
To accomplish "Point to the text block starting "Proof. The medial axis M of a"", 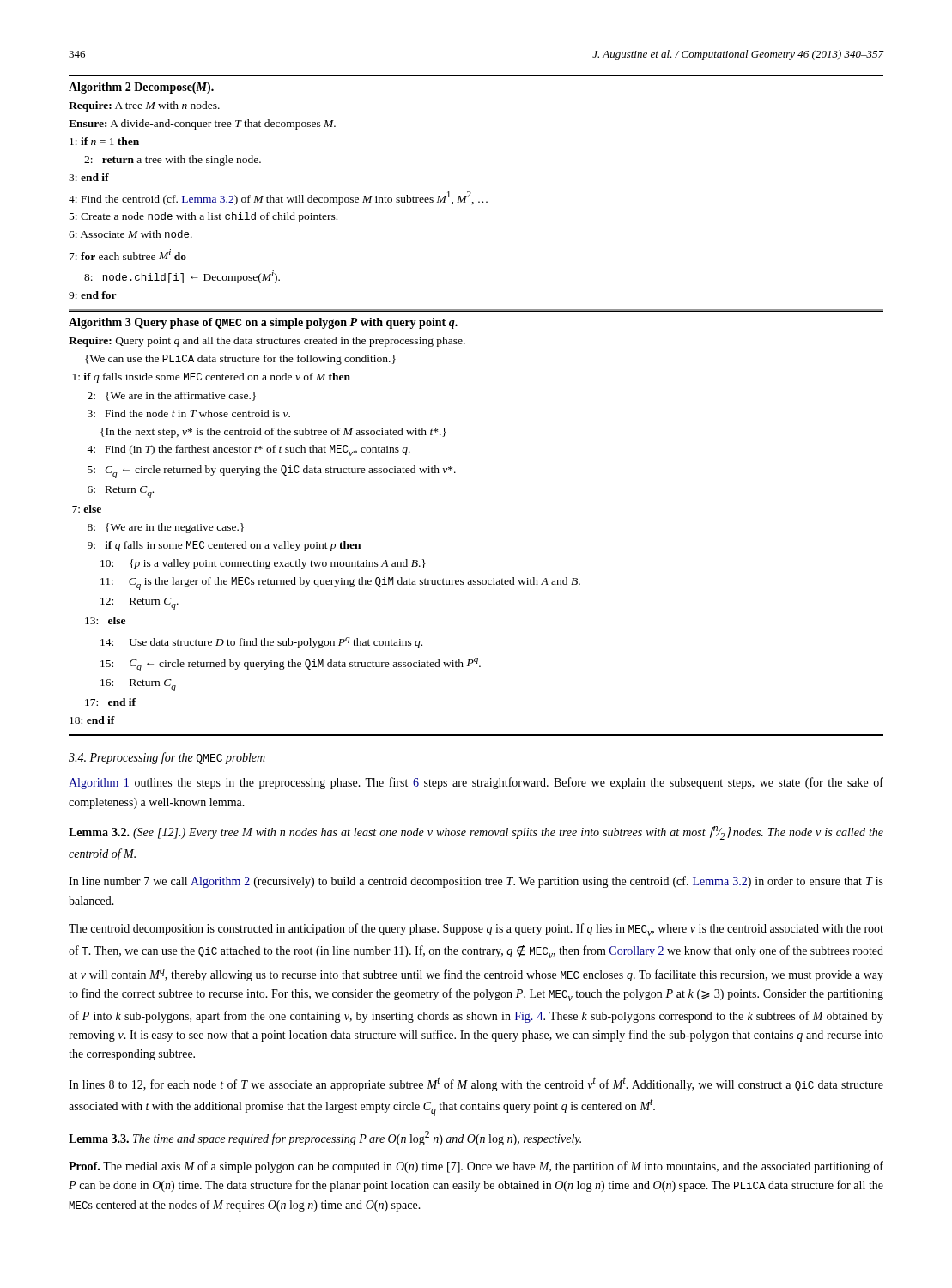I will pyautogui.click(x=476, y=1186).
